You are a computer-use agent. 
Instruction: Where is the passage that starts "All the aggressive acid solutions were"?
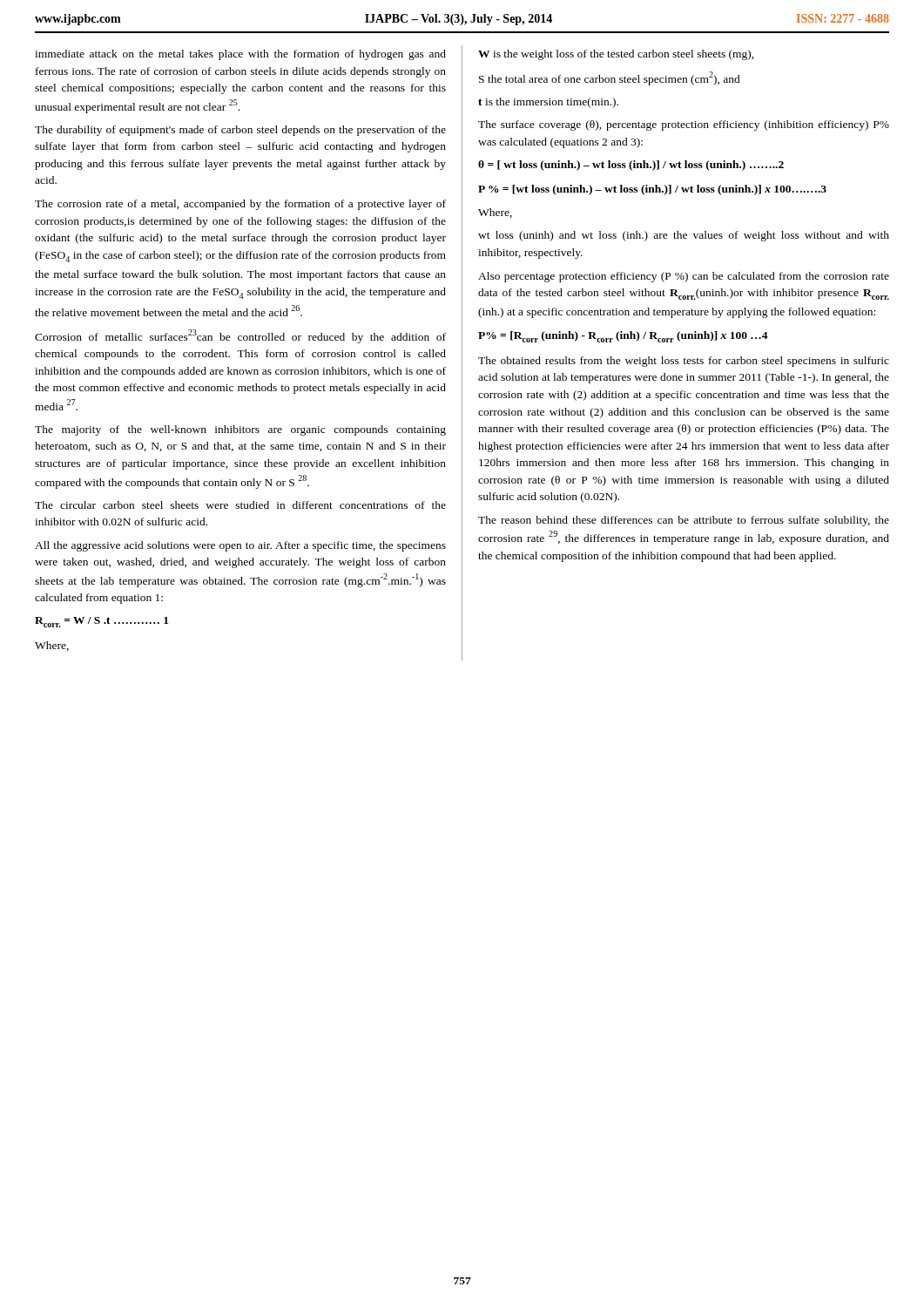(240, 571)
